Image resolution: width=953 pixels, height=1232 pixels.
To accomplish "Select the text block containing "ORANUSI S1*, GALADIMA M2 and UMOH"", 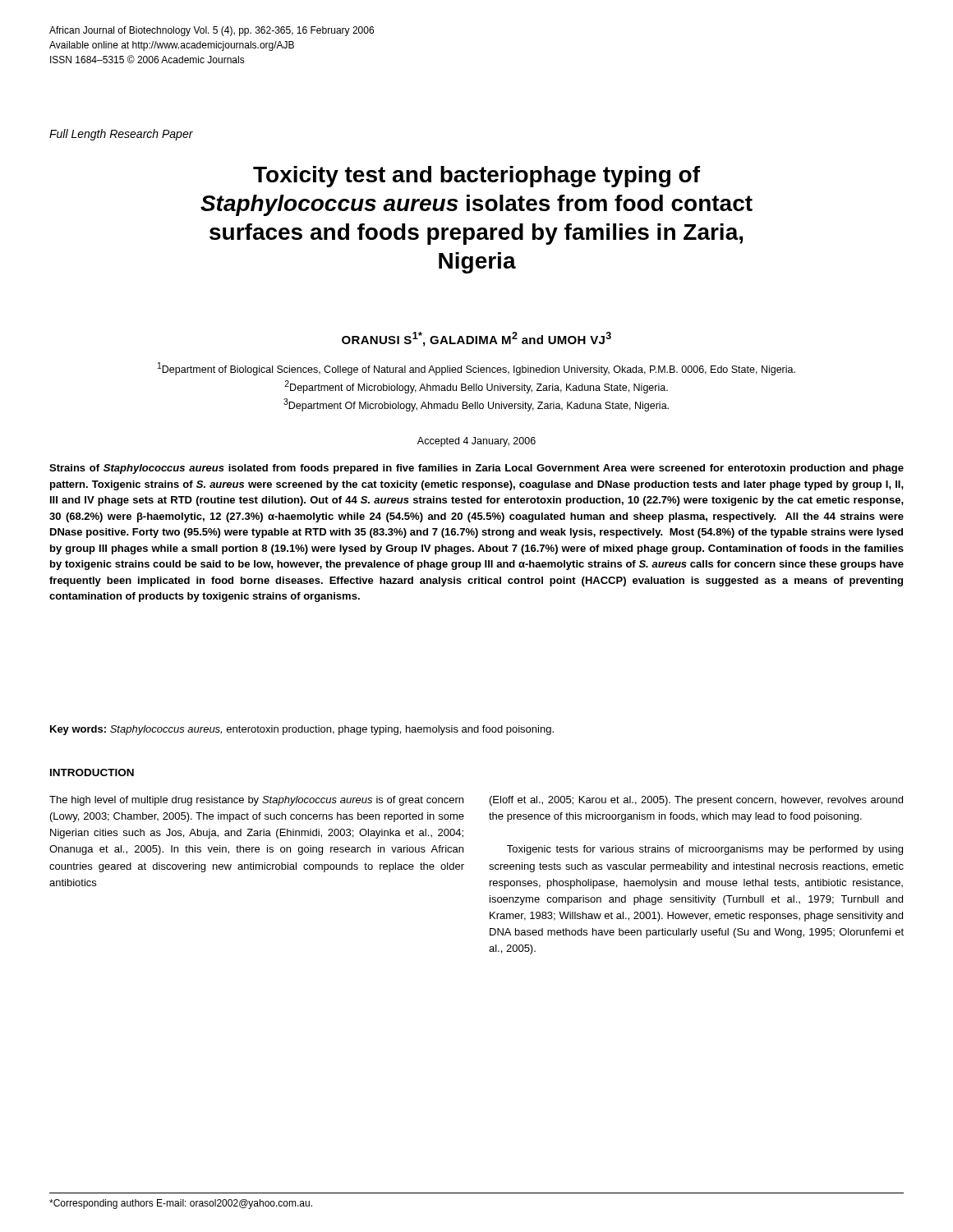I will (x=476, y=338).
